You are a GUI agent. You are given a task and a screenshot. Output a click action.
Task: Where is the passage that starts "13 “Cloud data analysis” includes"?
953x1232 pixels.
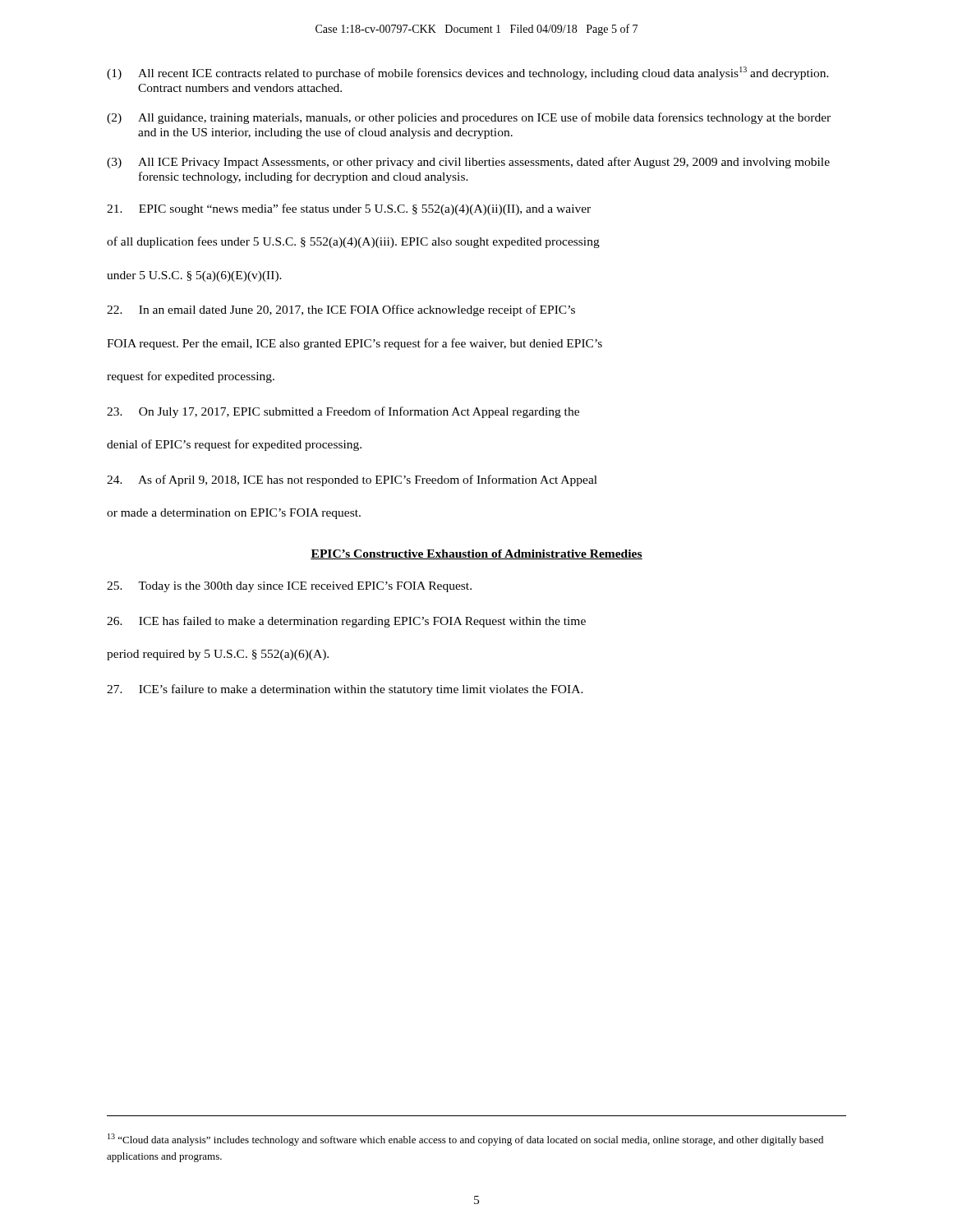[x=476, y=1148]
